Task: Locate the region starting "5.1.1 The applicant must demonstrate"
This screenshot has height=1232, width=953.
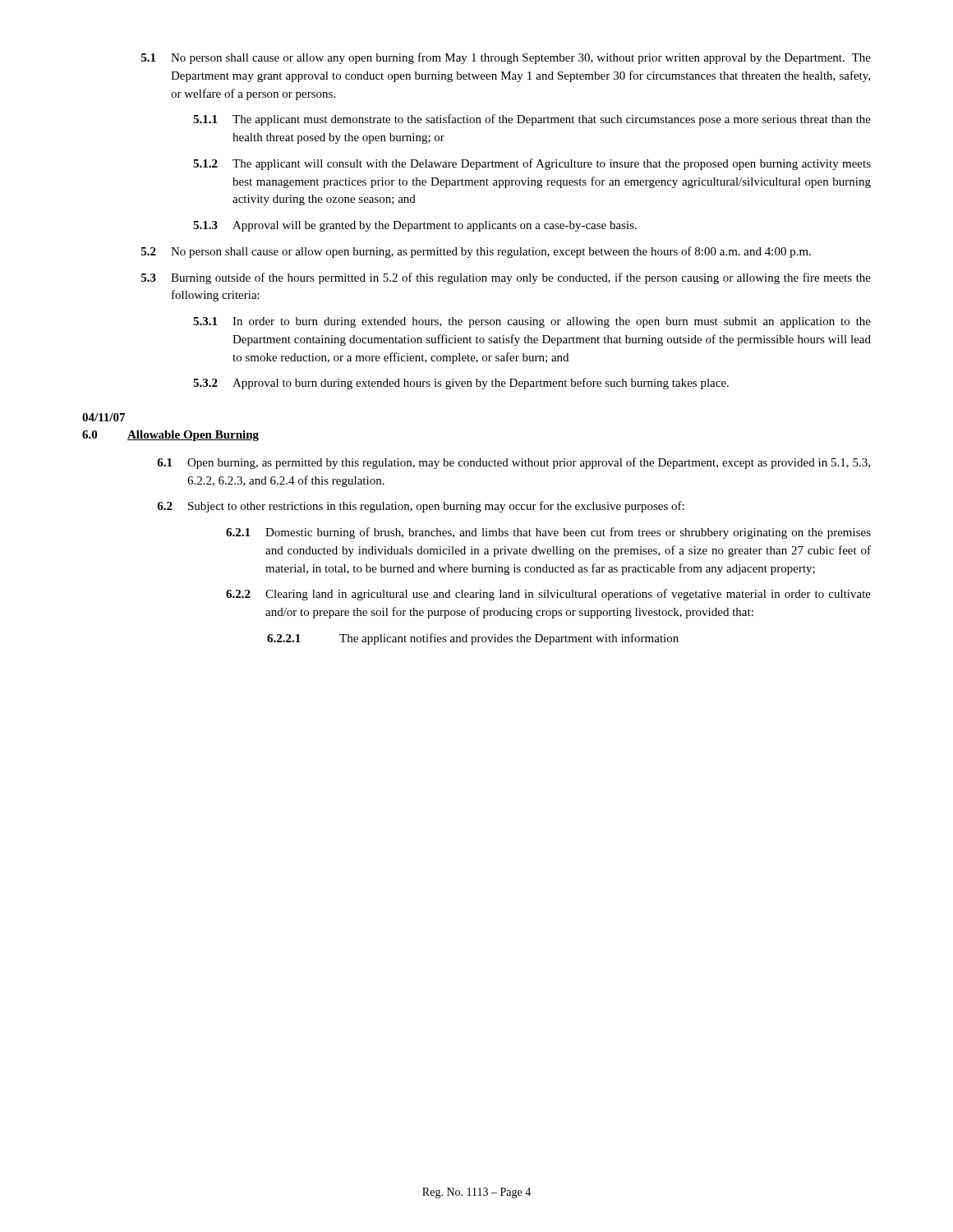Action: 513,129
